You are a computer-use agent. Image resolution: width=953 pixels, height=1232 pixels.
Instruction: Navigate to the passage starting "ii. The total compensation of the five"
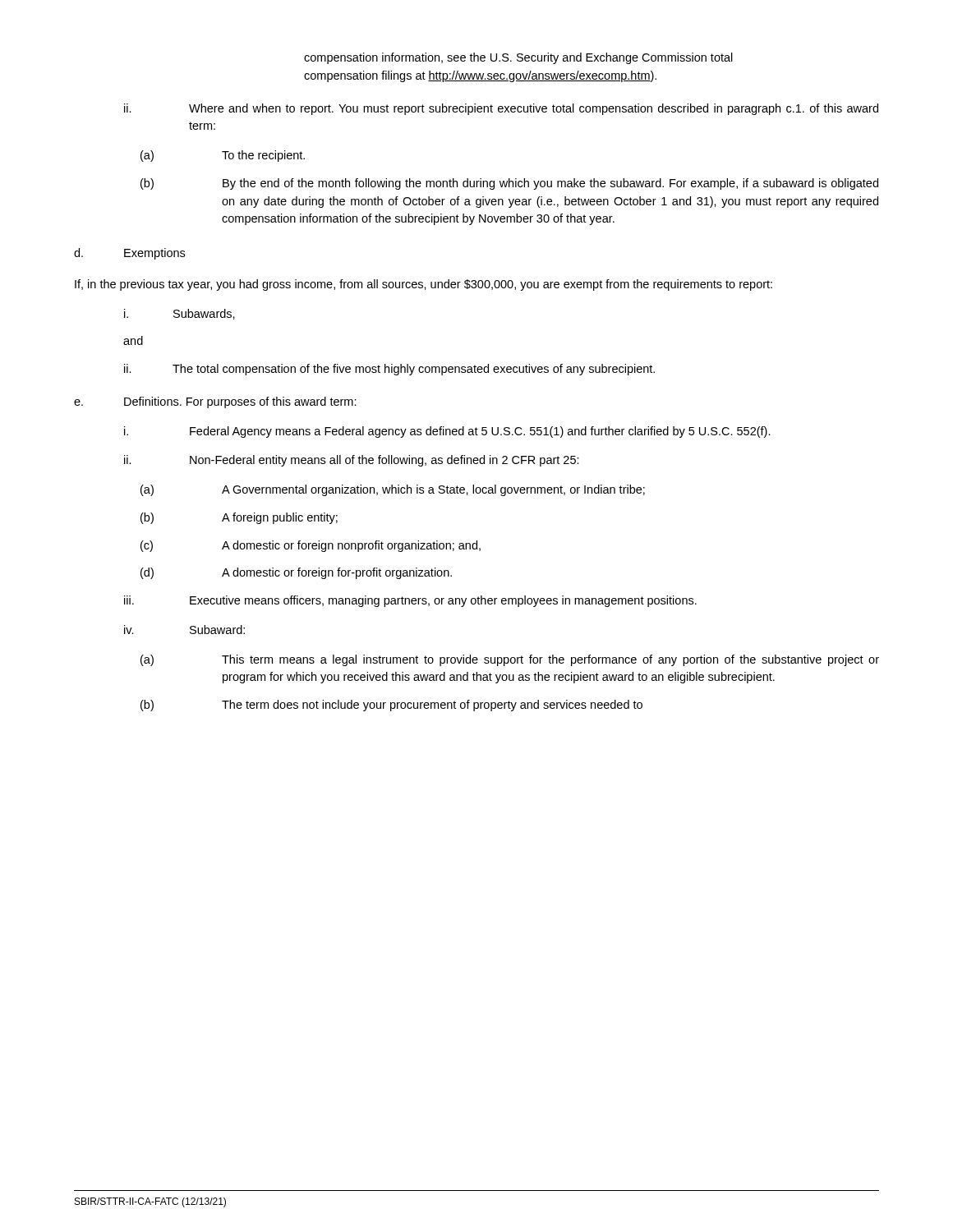tap(501, 370)
